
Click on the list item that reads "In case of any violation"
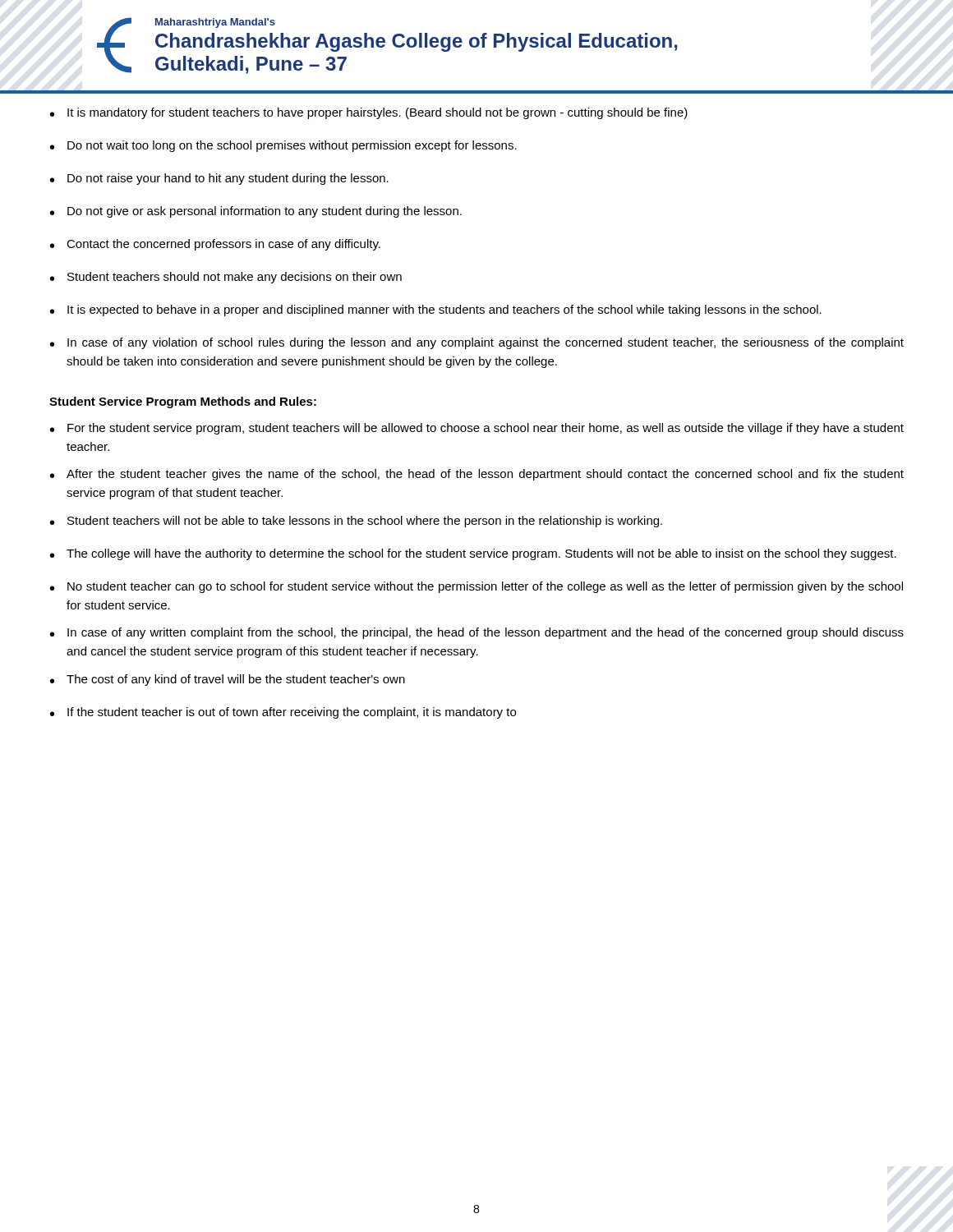[476, 352]
